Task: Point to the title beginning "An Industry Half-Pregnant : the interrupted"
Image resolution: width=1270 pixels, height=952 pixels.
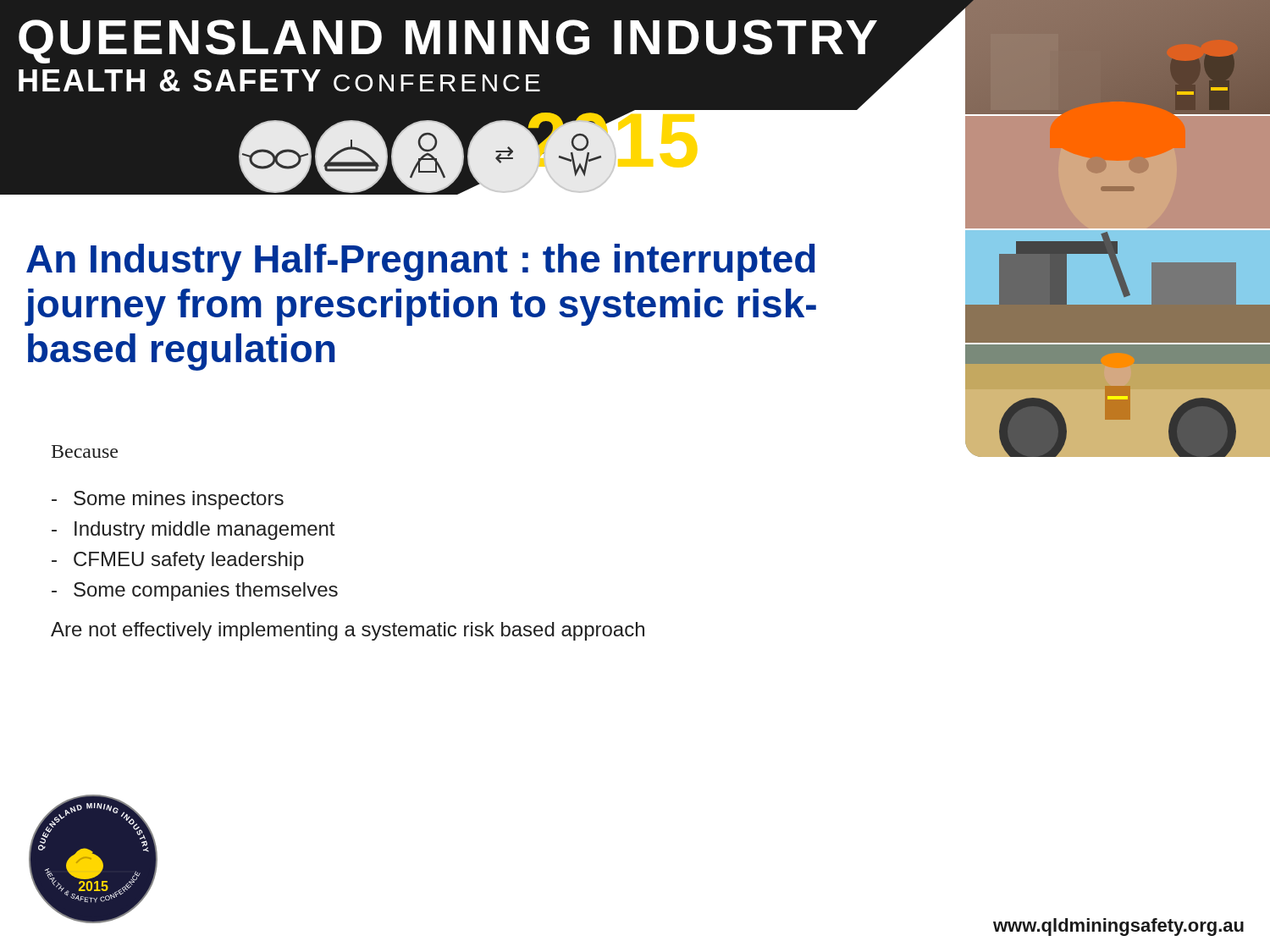Action: pyautogui.click(x=421, y=304)
